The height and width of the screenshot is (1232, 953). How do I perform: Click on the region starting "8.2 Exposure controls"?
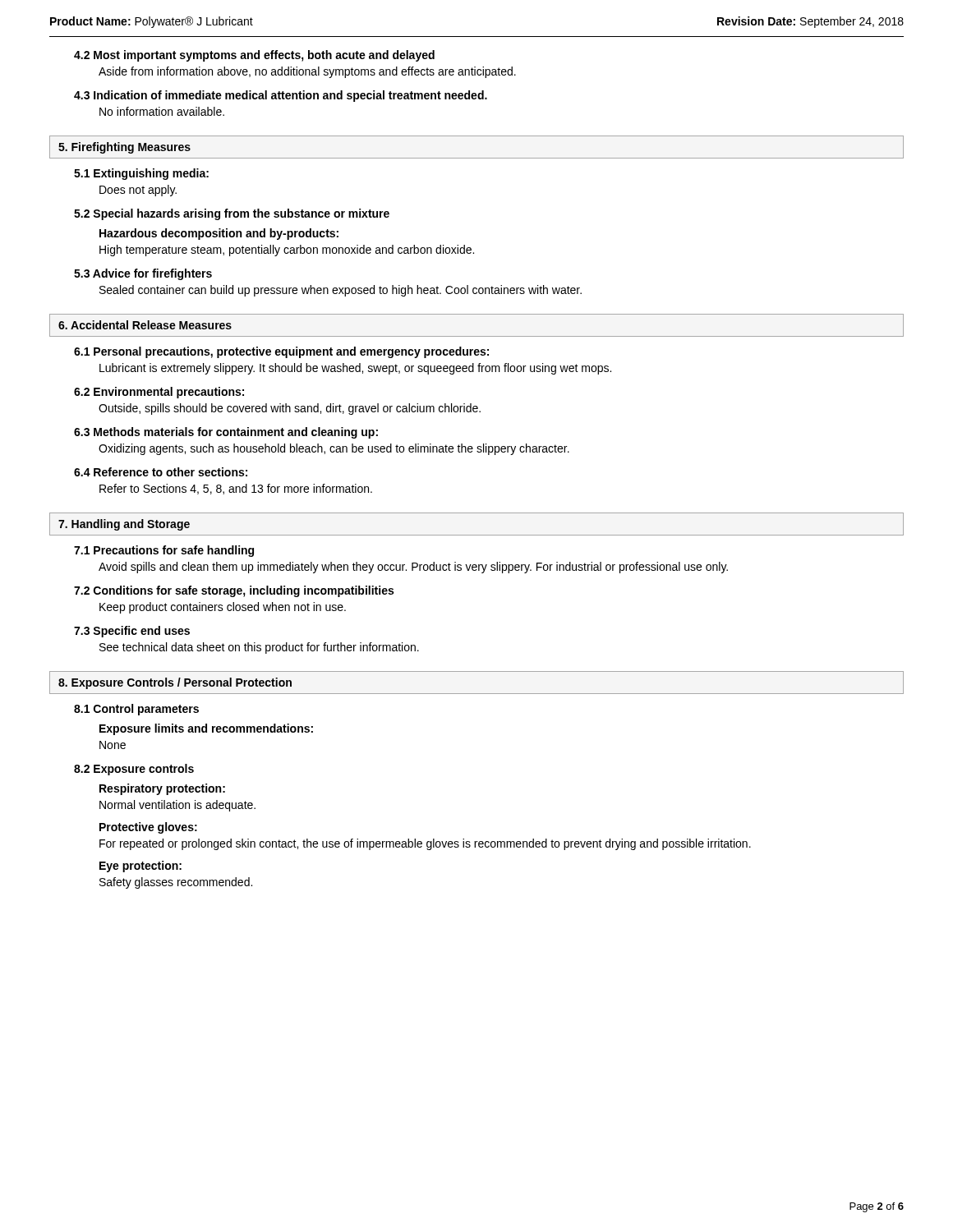click(x=134, y=769)
